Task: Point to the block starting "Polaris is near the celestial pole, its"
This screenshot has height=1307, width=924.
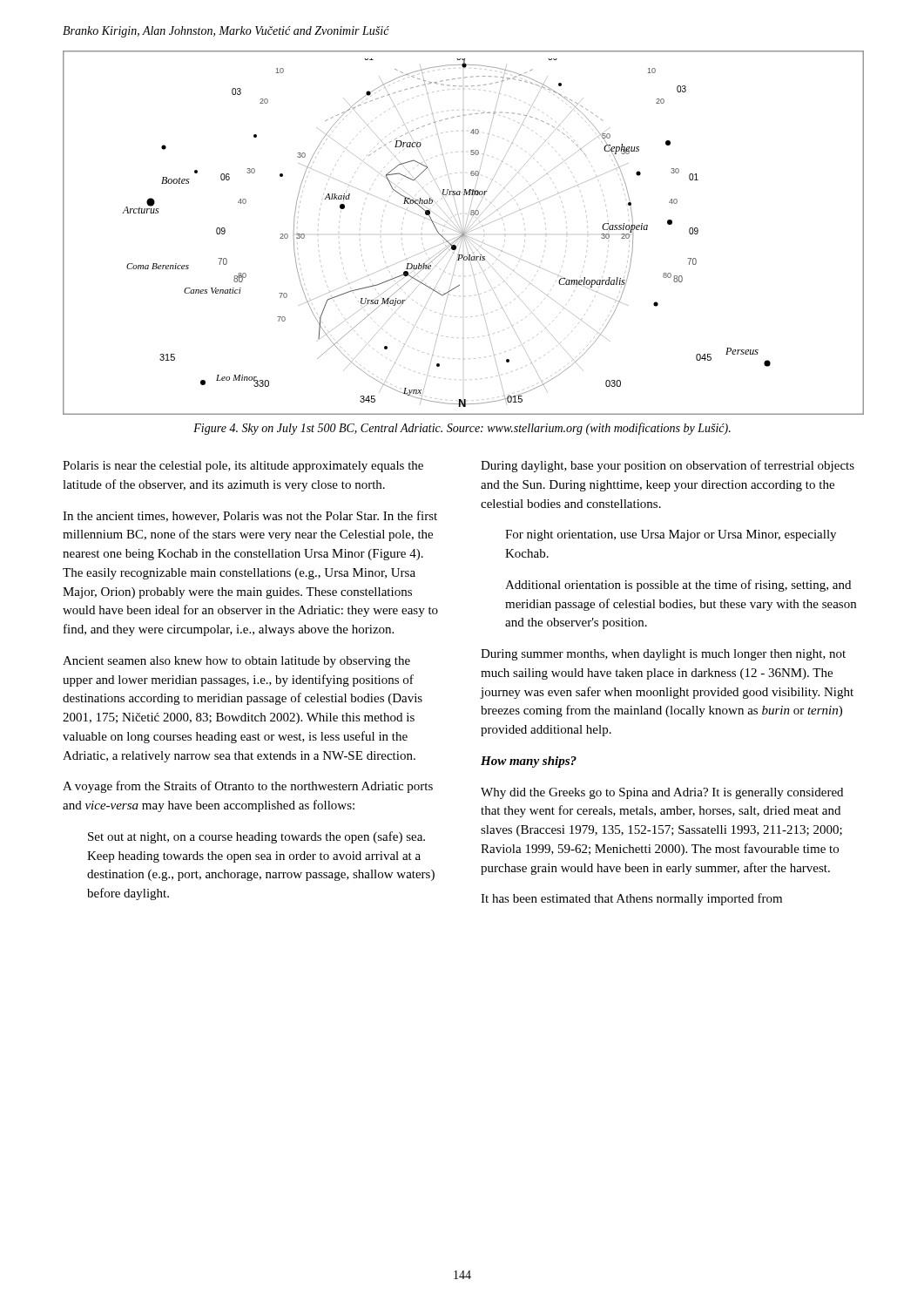Action: click(x=253, y=475)
